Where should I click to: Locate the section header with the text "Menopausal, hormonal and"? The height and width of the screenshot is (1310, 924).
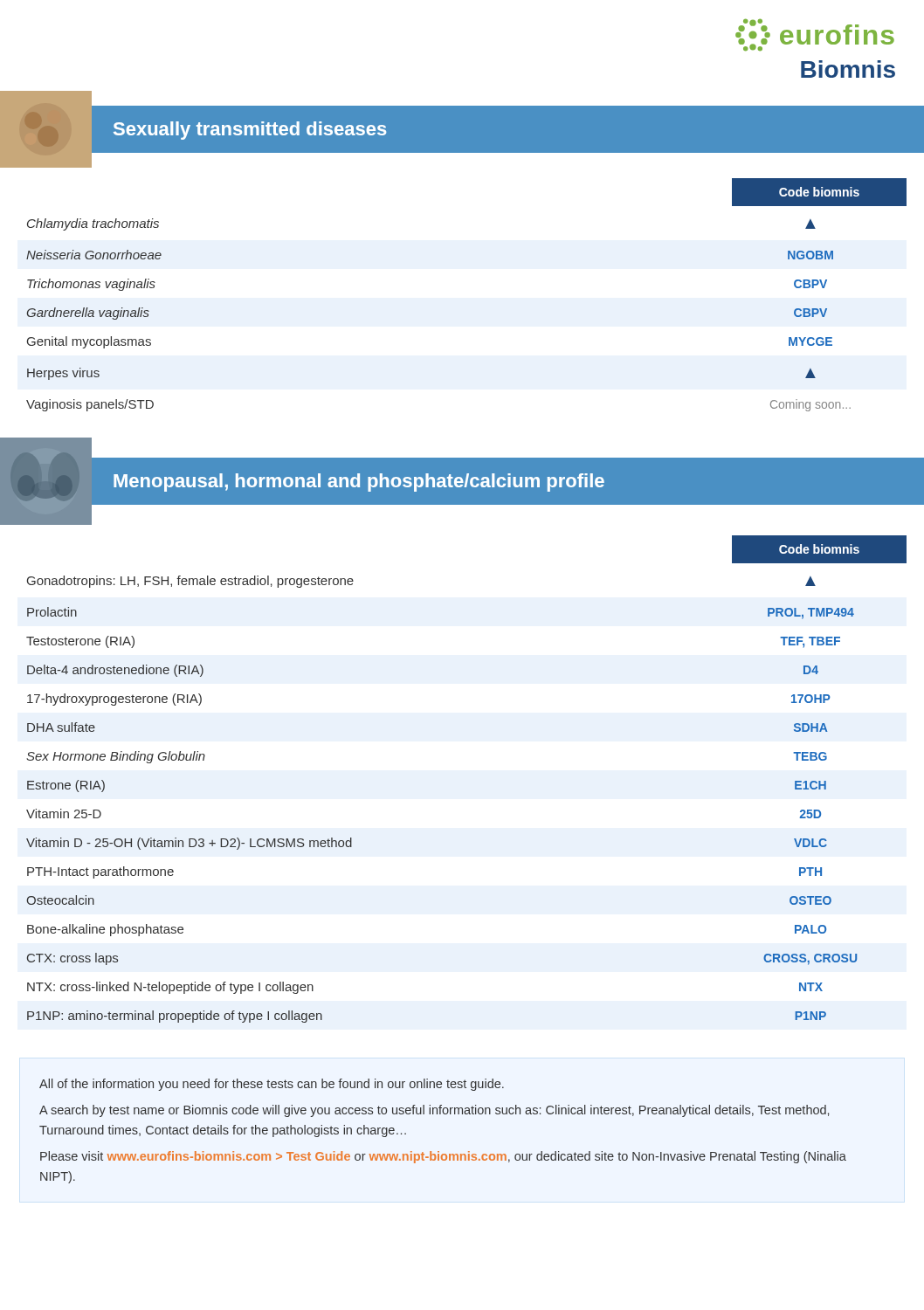pos(359,481)
